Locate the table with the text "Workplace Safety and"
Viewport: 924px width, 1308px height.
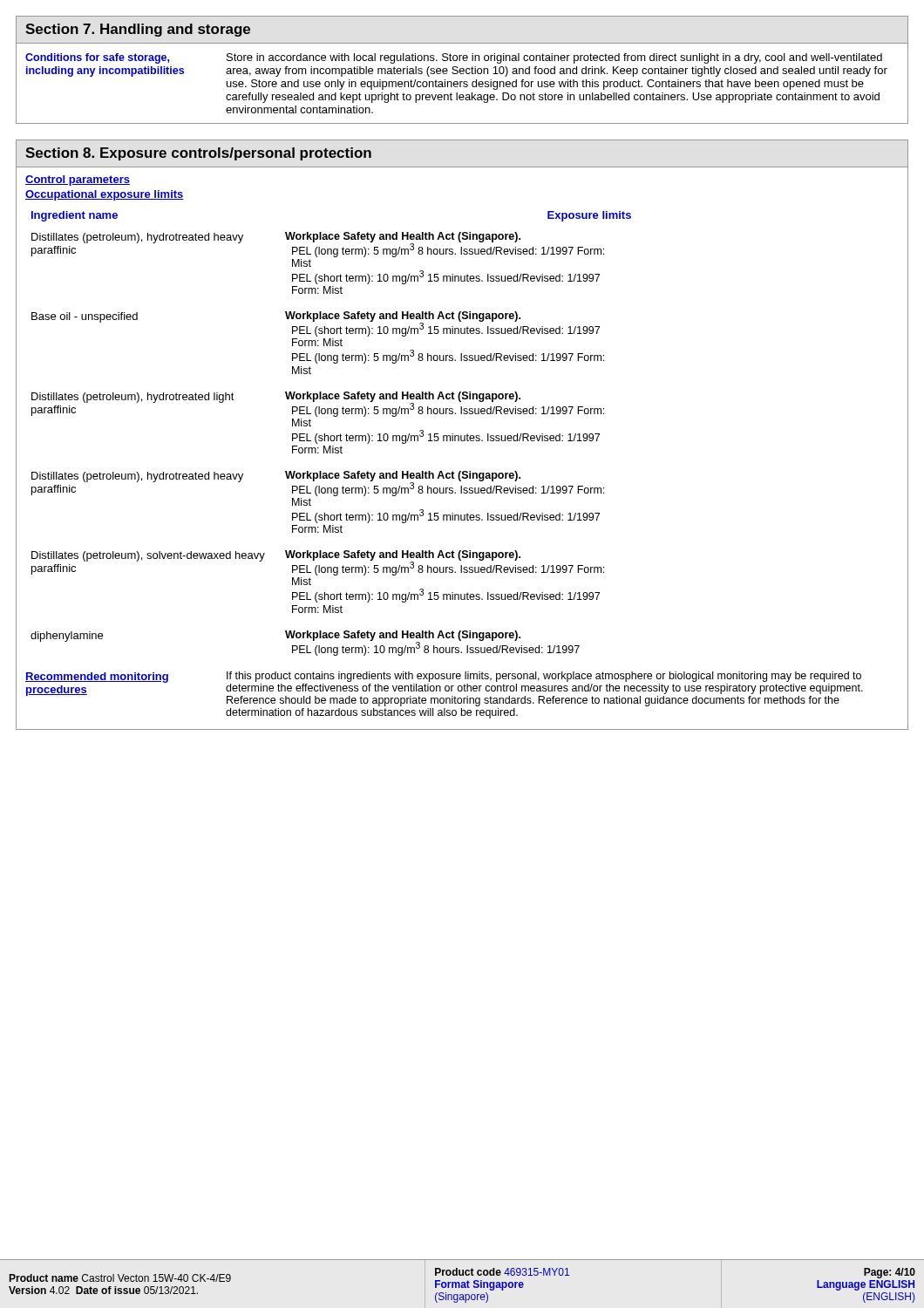click(x=462, y=435)
